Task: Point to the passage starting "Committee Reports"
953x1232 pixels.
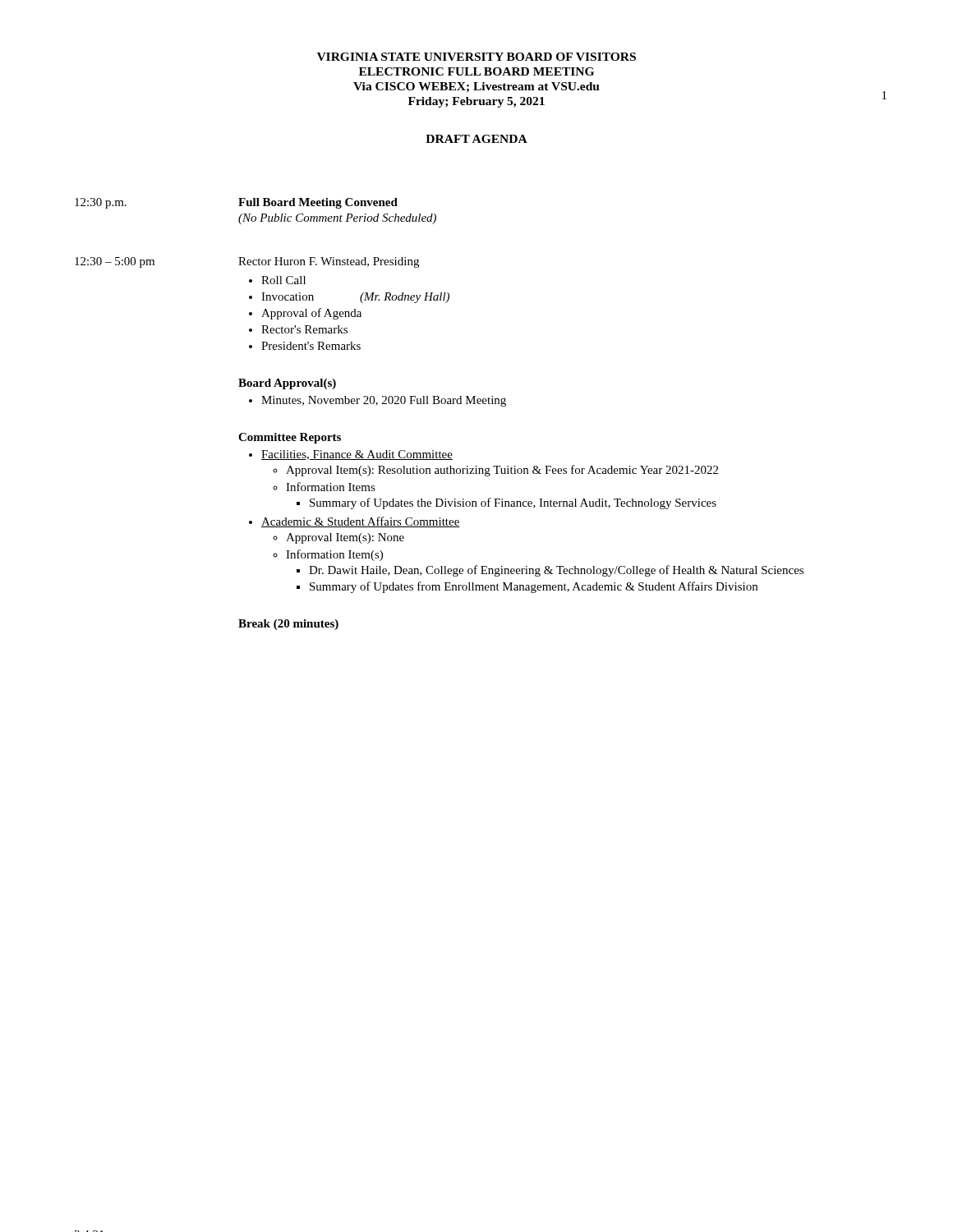Action: pos(290,437)
